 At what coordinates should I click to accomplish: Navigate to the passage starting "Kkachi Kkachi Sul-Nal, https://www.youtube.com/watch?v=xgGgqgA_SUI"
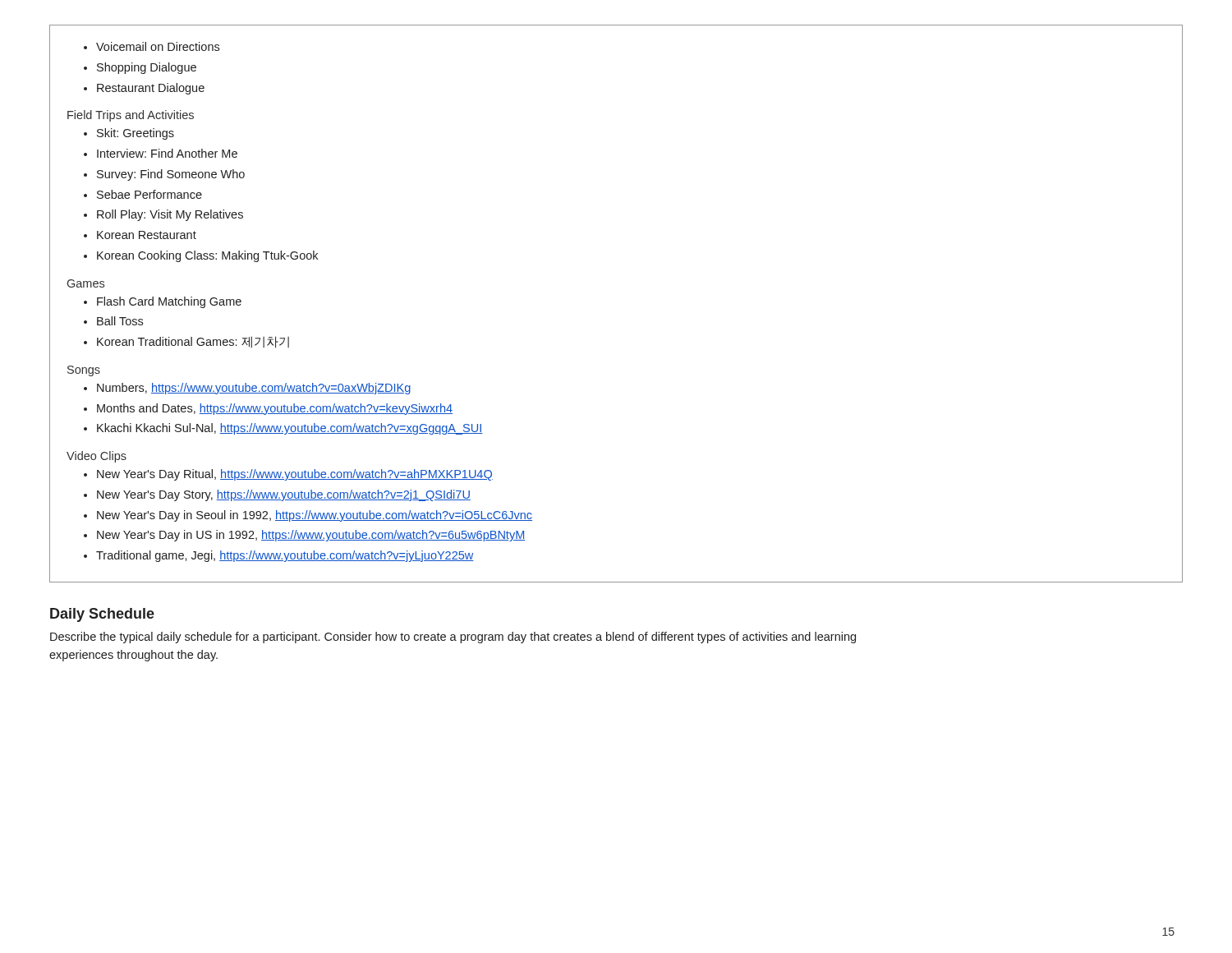(x=289, y=428)
